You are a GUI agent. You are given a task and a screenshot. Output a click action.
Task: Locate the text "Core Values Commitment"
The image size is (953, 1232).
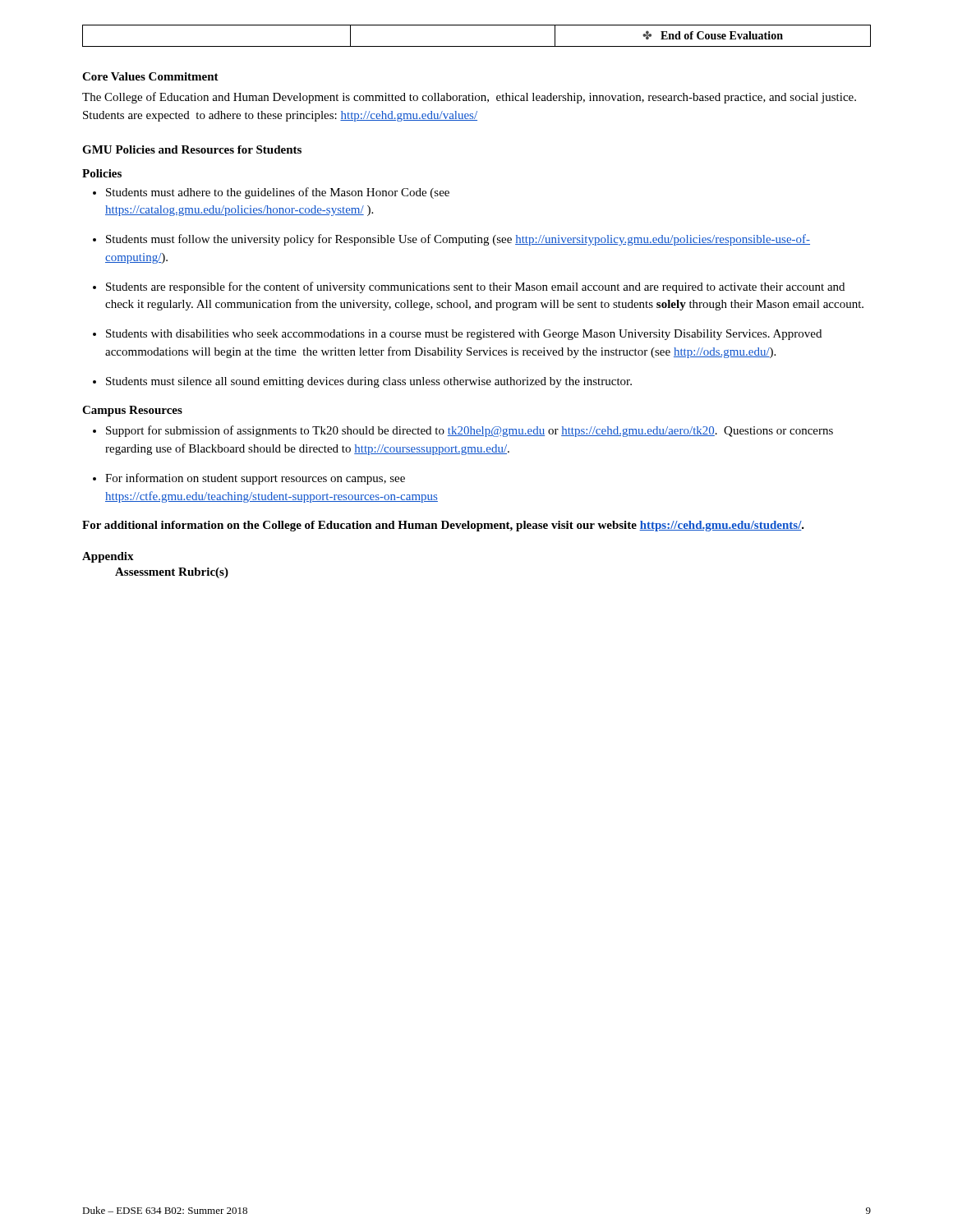(x=150, y=76)
